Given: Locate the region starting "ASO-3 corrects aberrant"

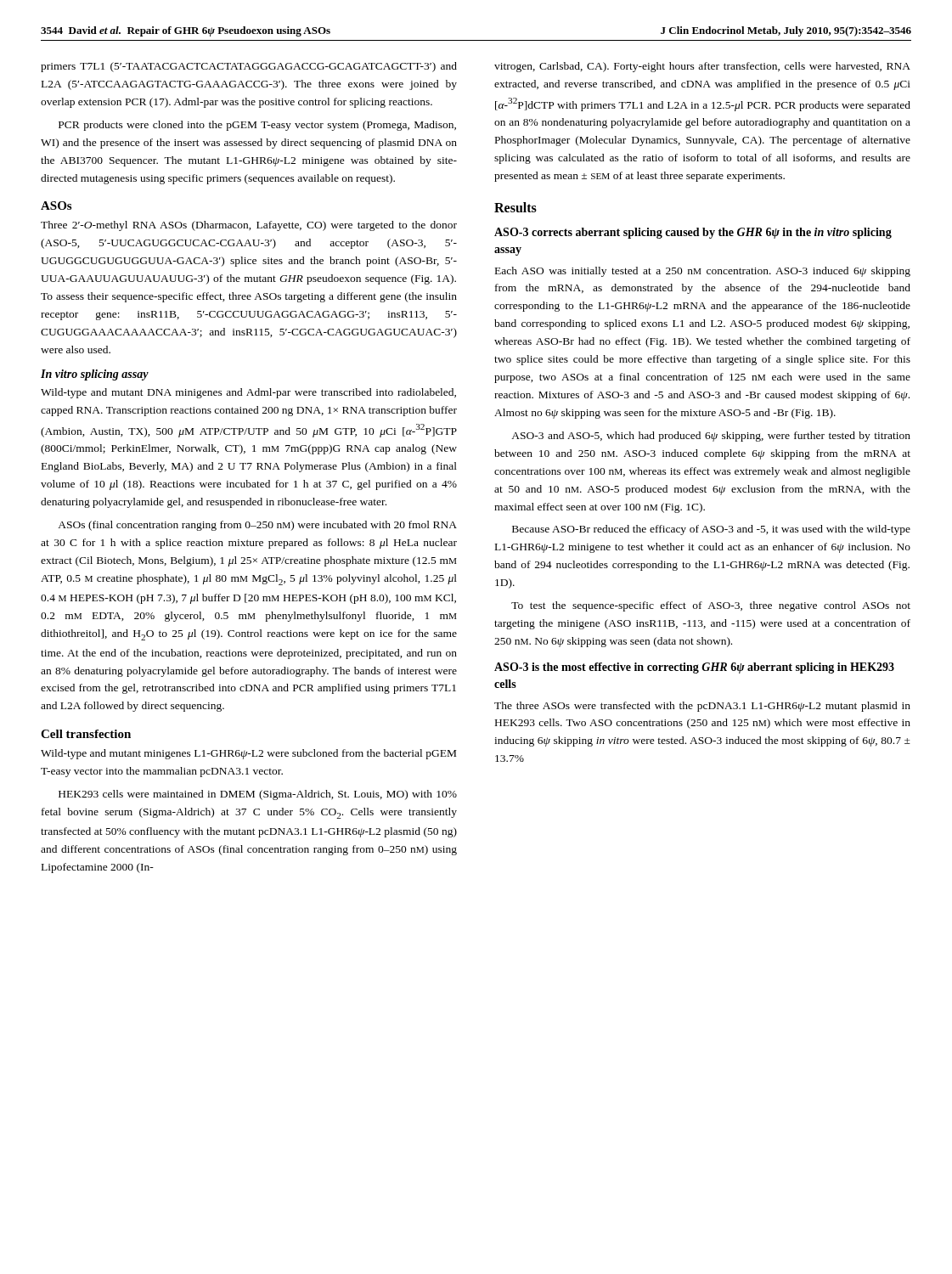Looking at the screenshot, I should click(x=693, y=241).
